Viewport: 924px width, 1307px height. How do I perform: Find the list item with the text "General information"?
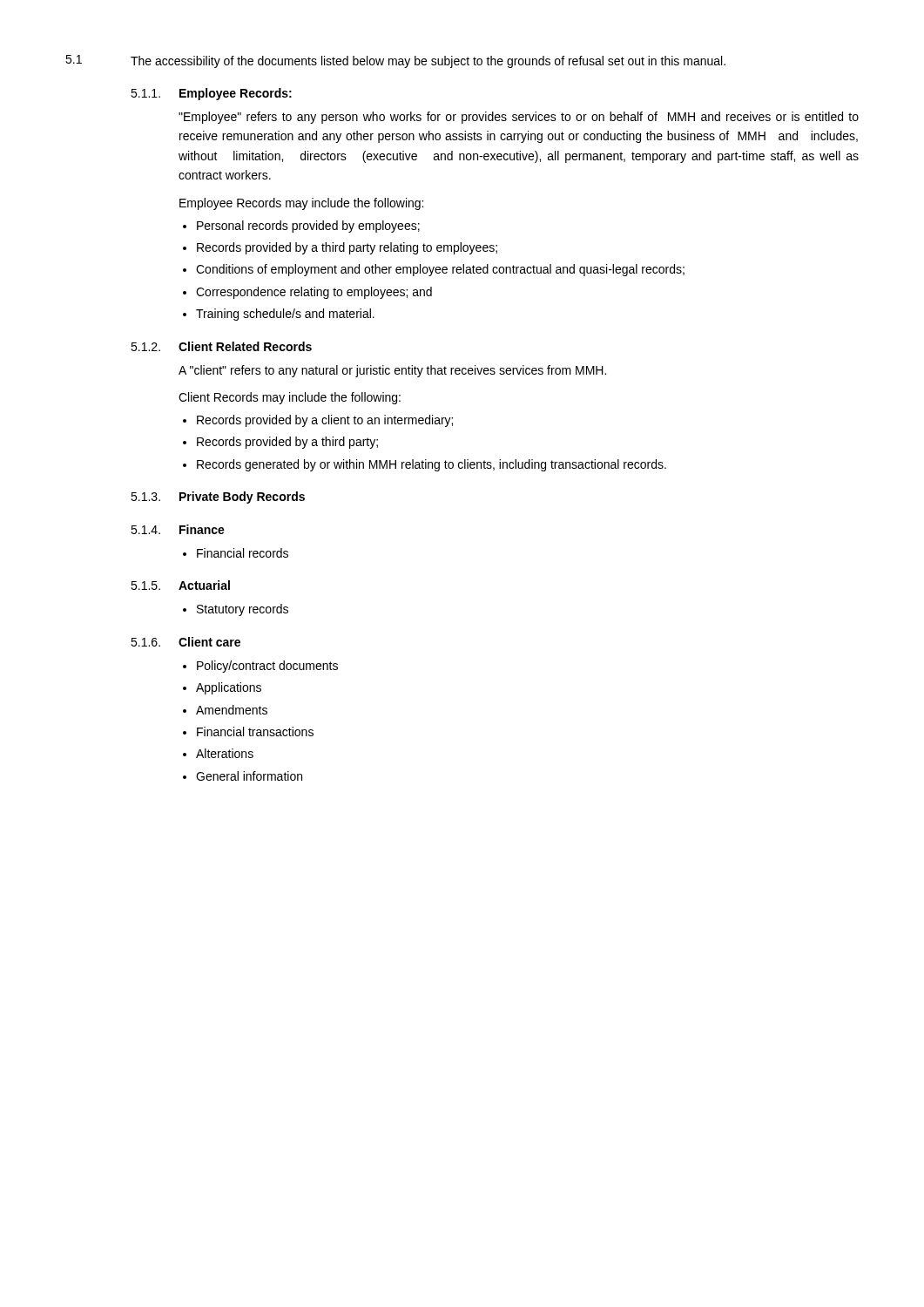pos(249,776)
